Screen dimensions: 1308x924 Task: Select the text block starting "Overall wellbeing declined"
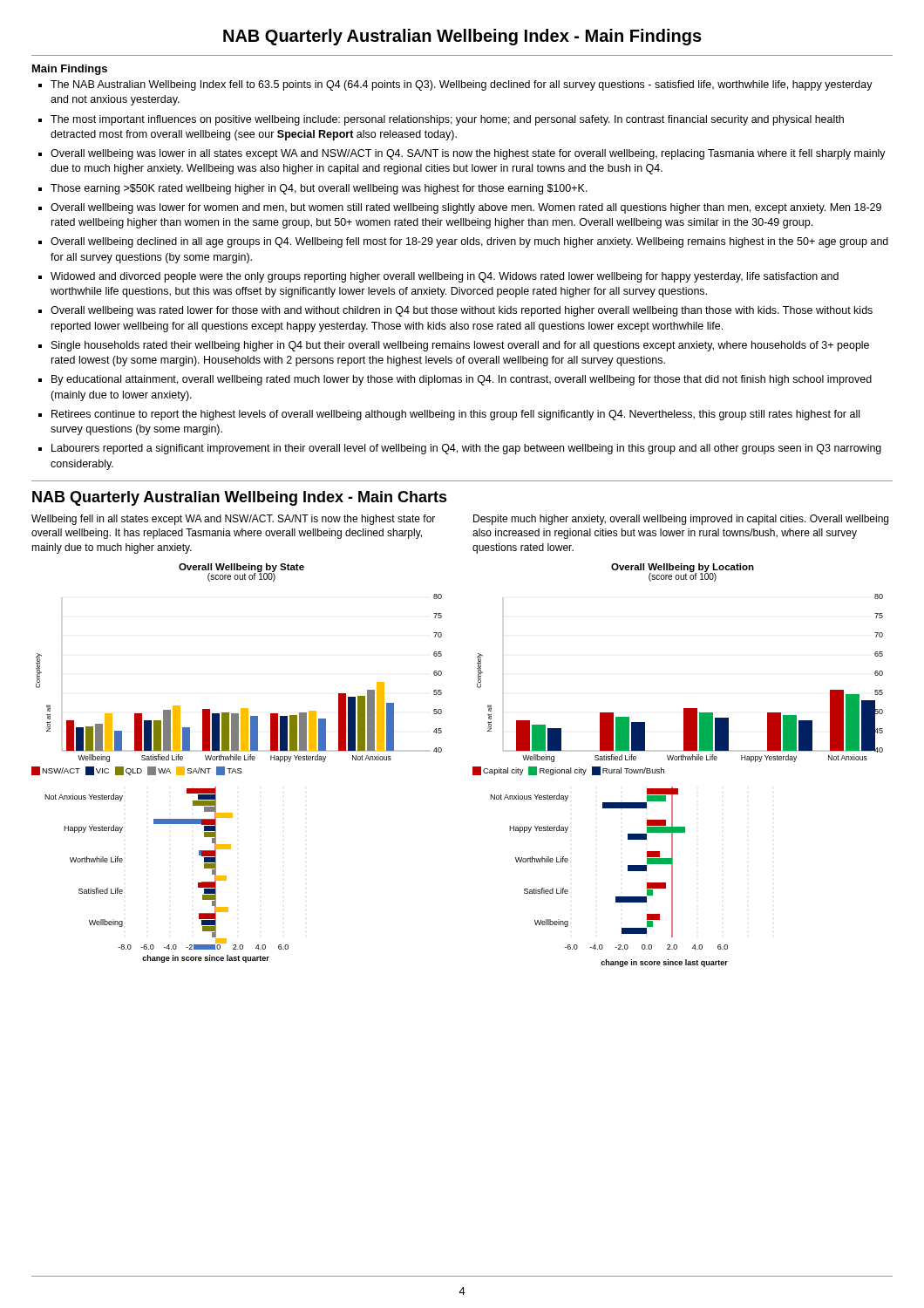coord(470,249)
